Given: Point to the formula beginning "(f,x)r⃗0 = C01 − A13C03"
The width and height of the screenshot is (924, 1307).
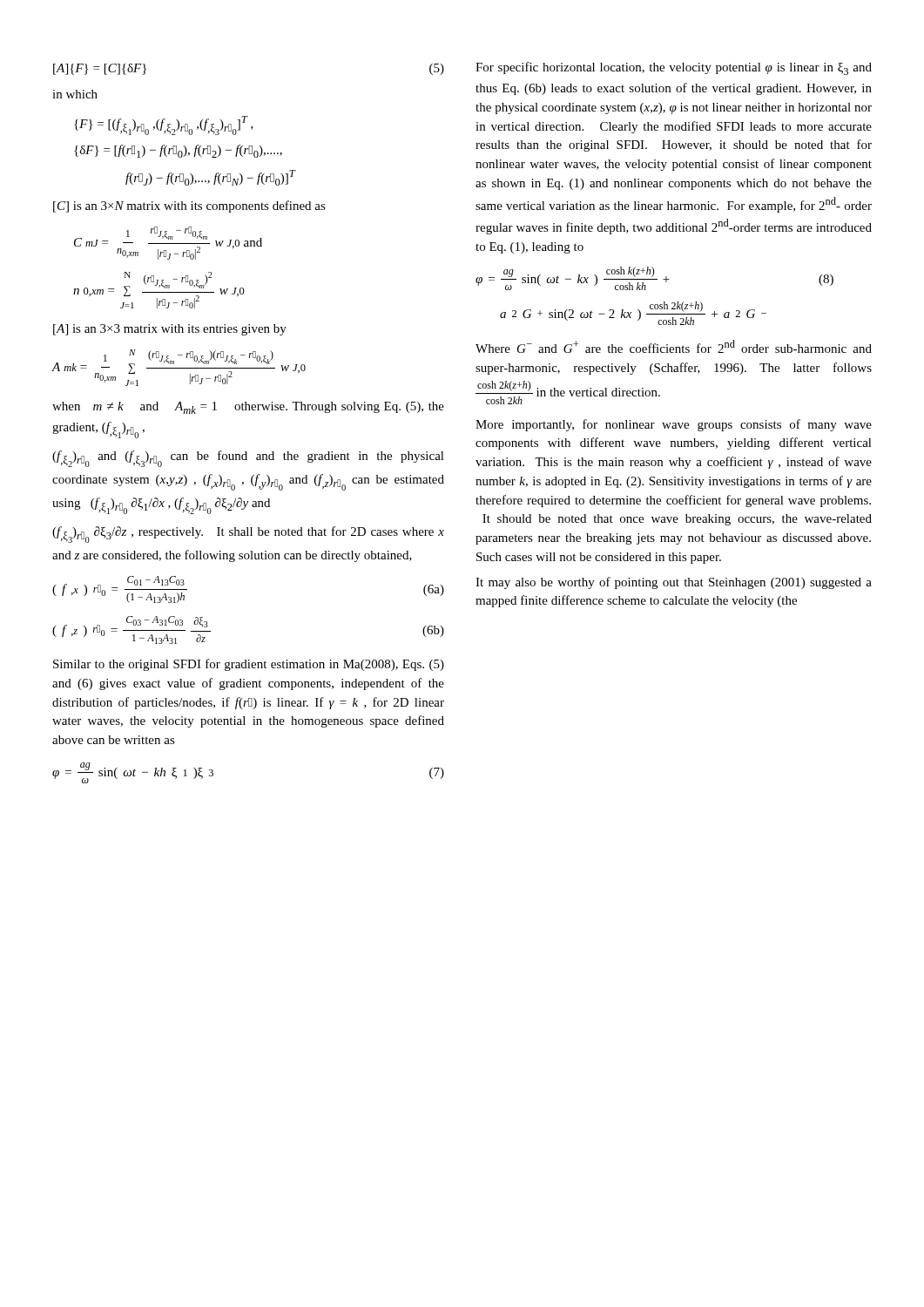Looking at the screenshot, I should pos(98,589).
